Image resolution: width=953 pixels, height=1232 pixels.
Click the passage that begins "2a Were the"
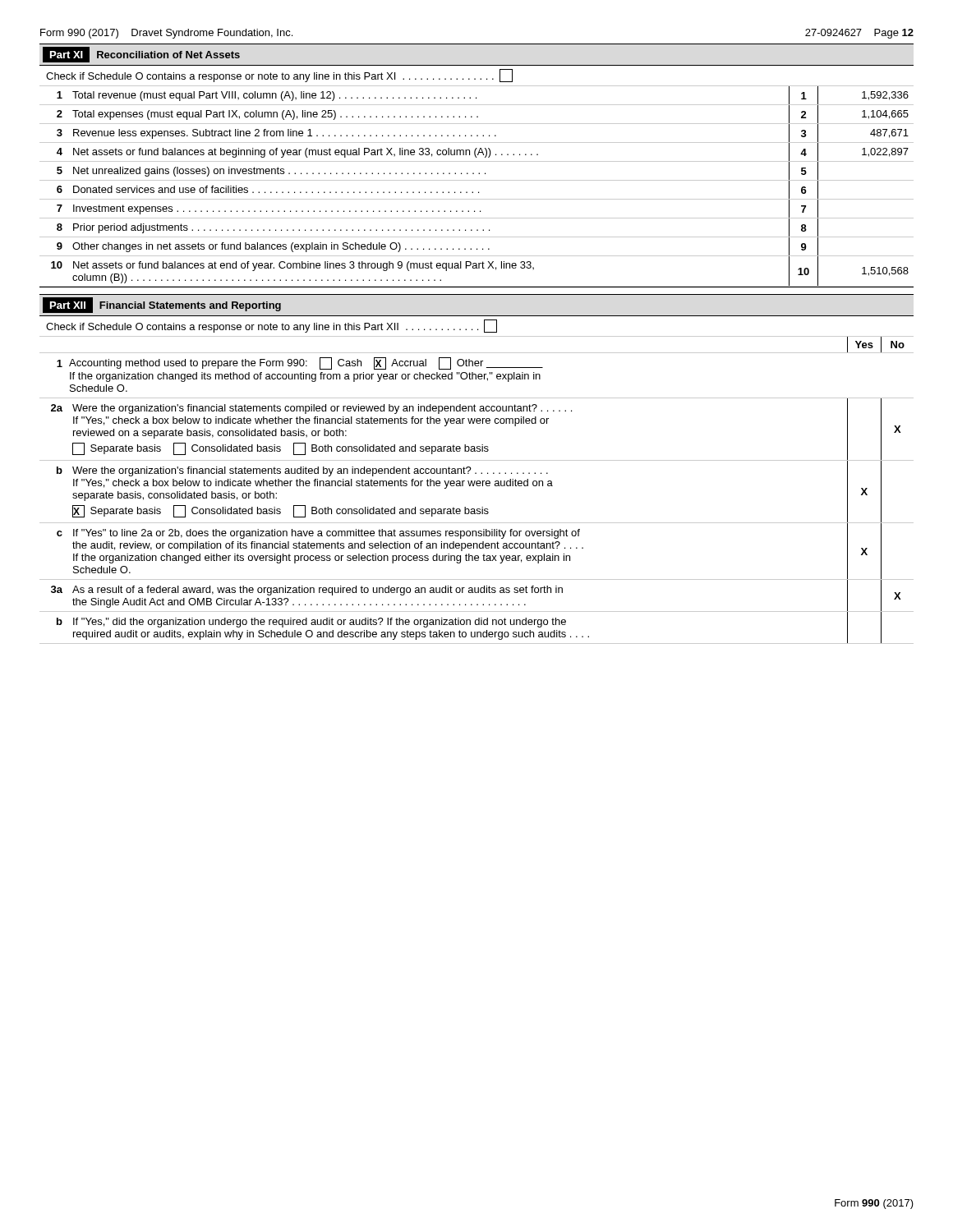click(x=476, y=429)
